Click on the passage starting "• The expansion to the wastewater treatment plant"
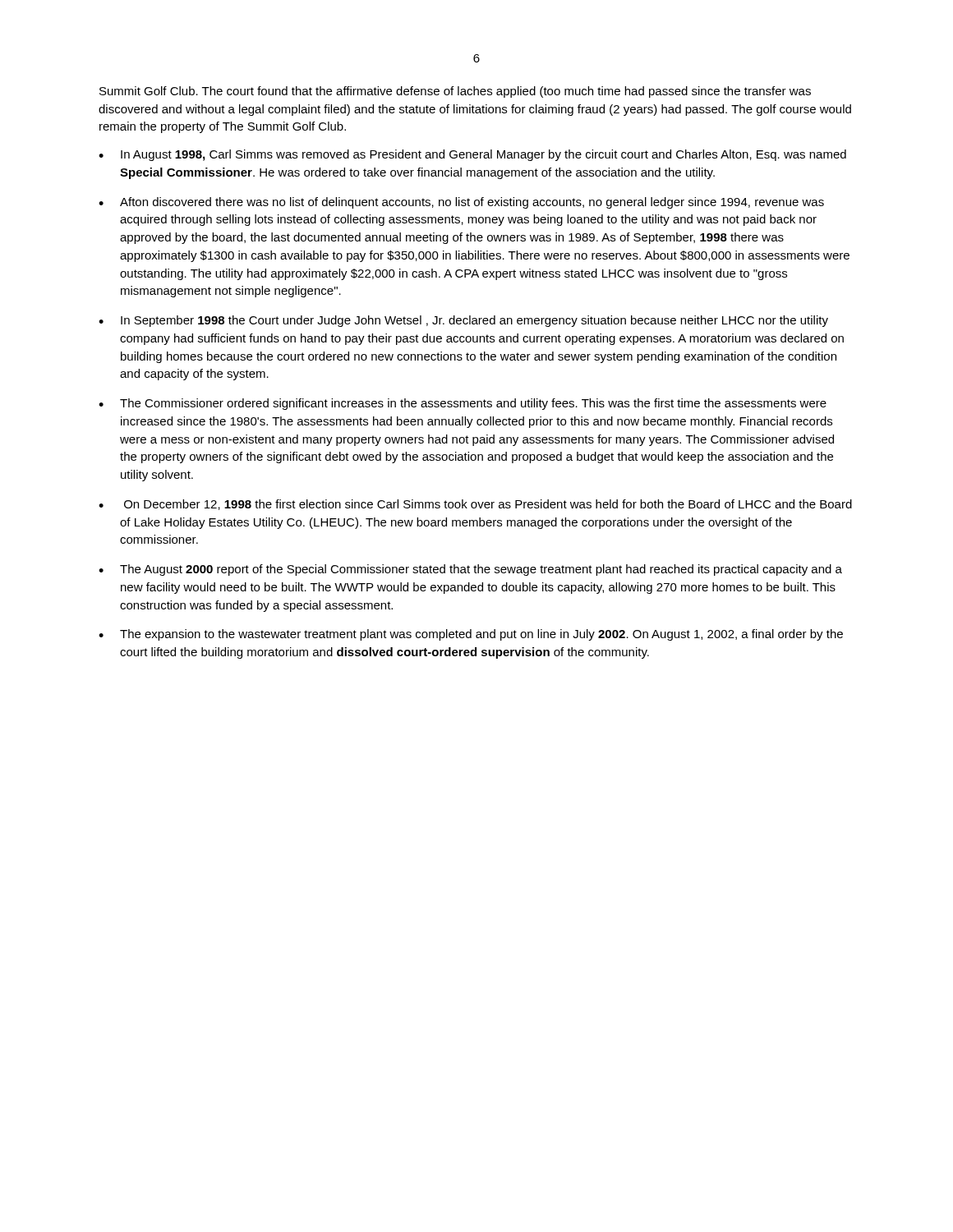This screenshot has width=953, height=1232. (x=476, y=643)
